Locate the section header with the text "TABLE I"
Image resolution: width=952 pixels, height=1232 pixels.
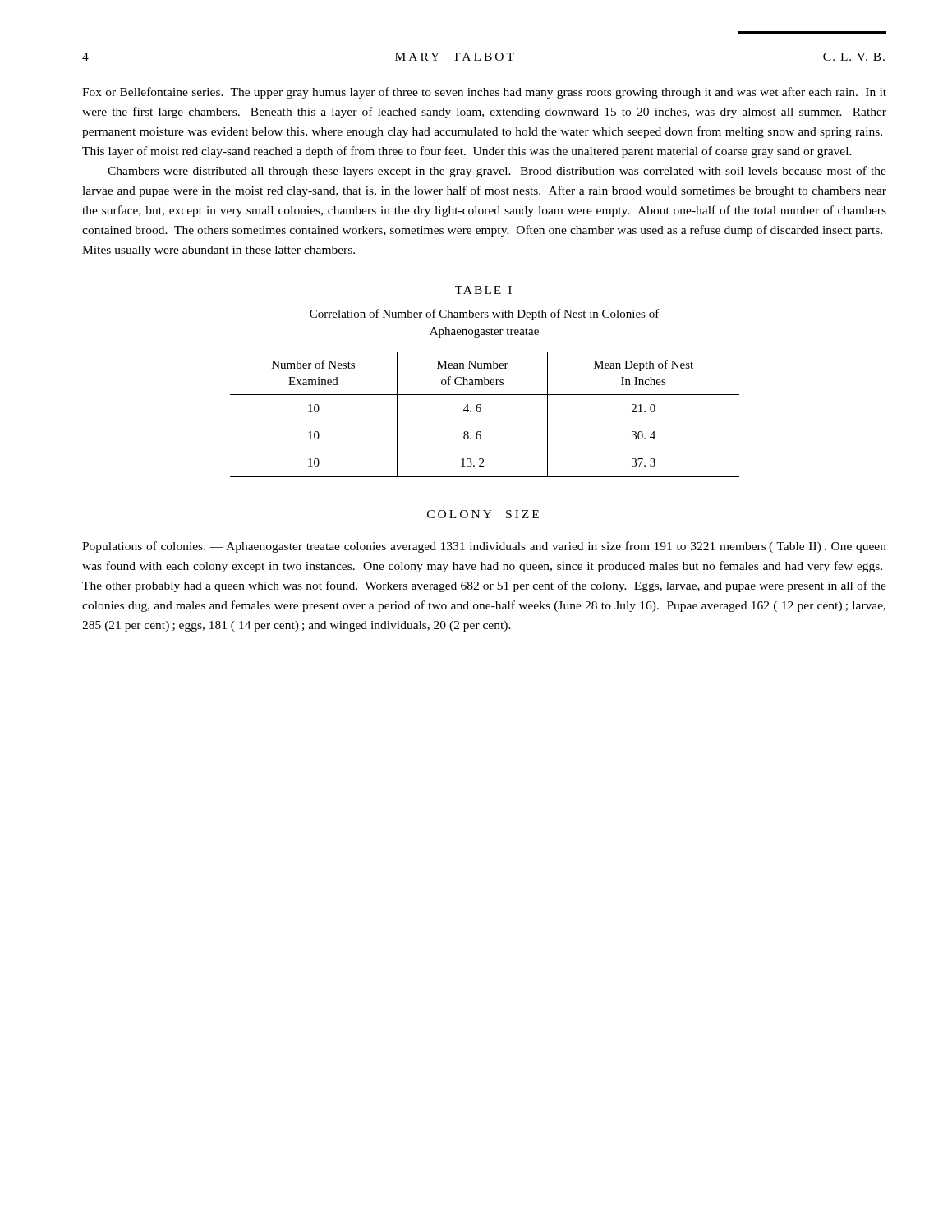(484, 290)
